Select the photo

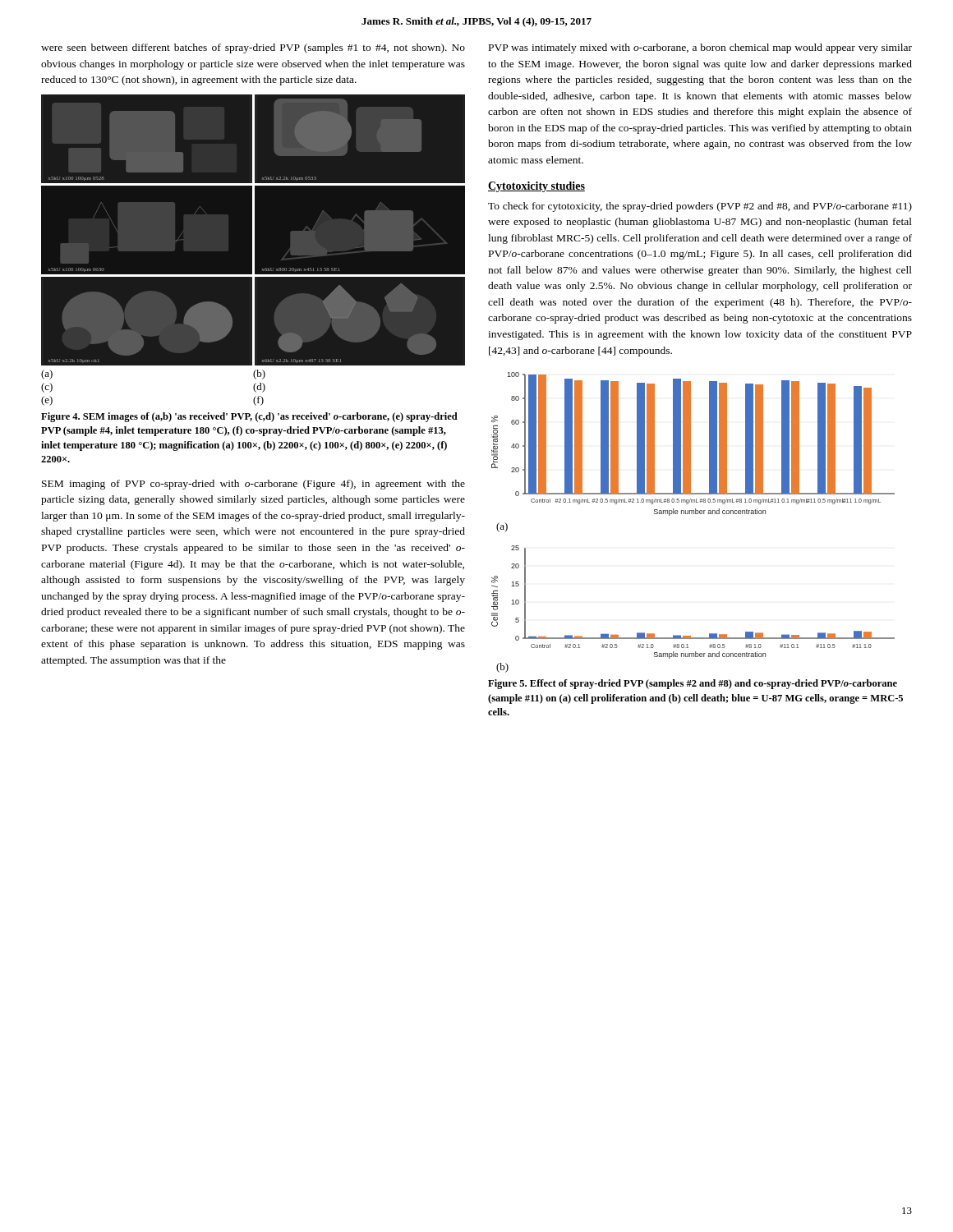(253, 250)
